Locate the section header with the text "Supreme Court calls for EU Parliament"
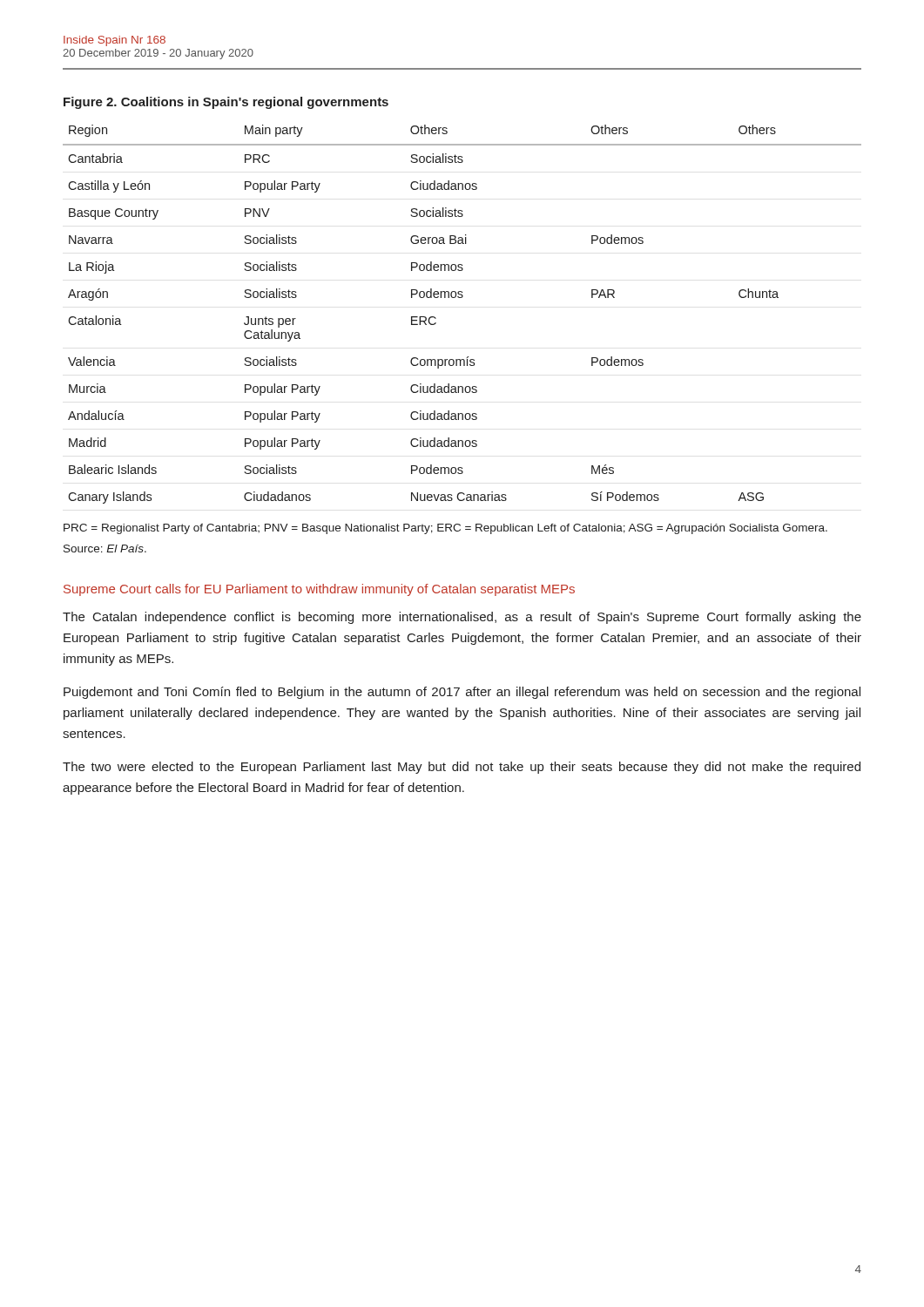 319,589
